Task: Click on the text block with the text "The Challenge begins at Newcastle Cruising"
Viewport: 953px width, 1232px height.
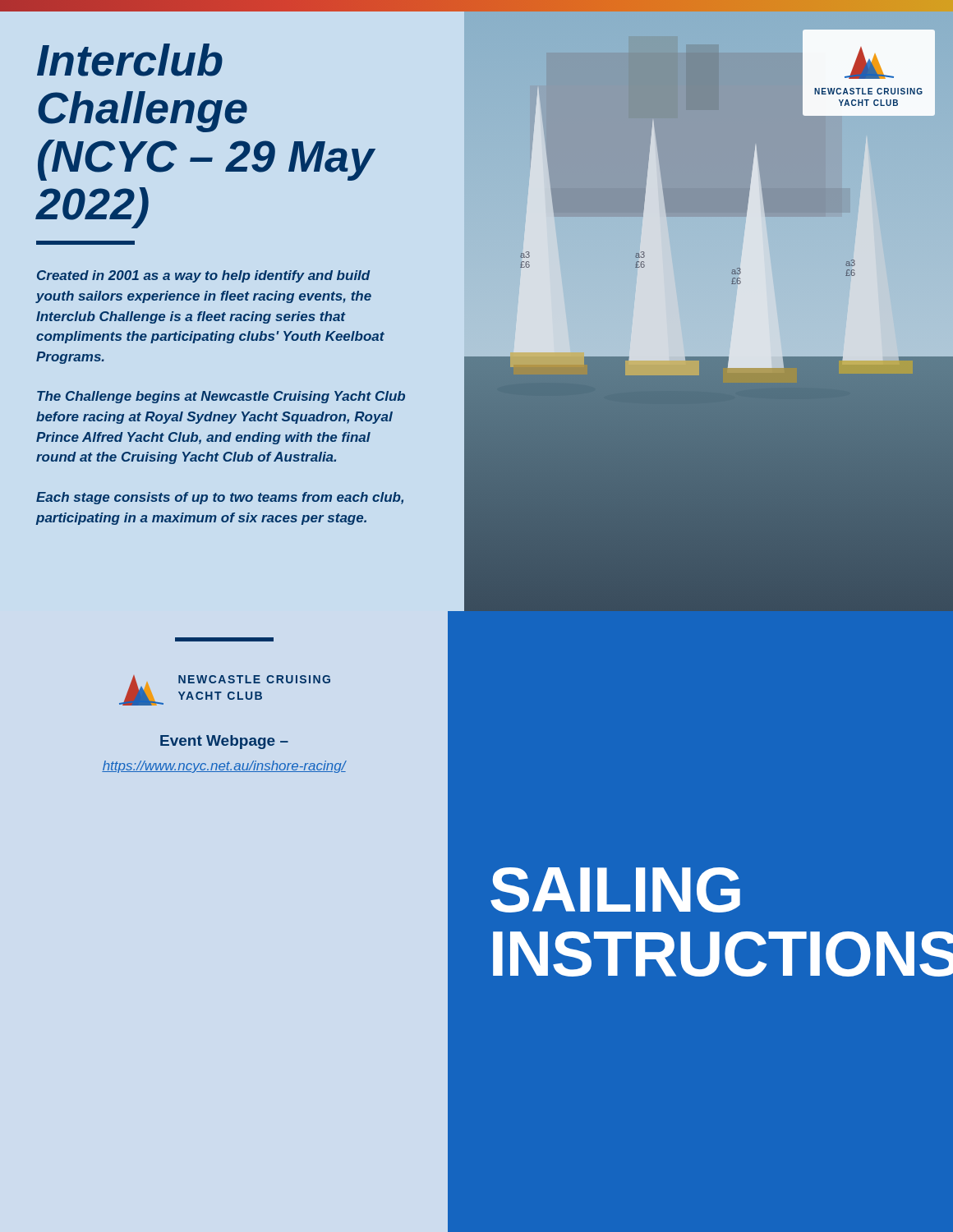Action: point(221,427)
